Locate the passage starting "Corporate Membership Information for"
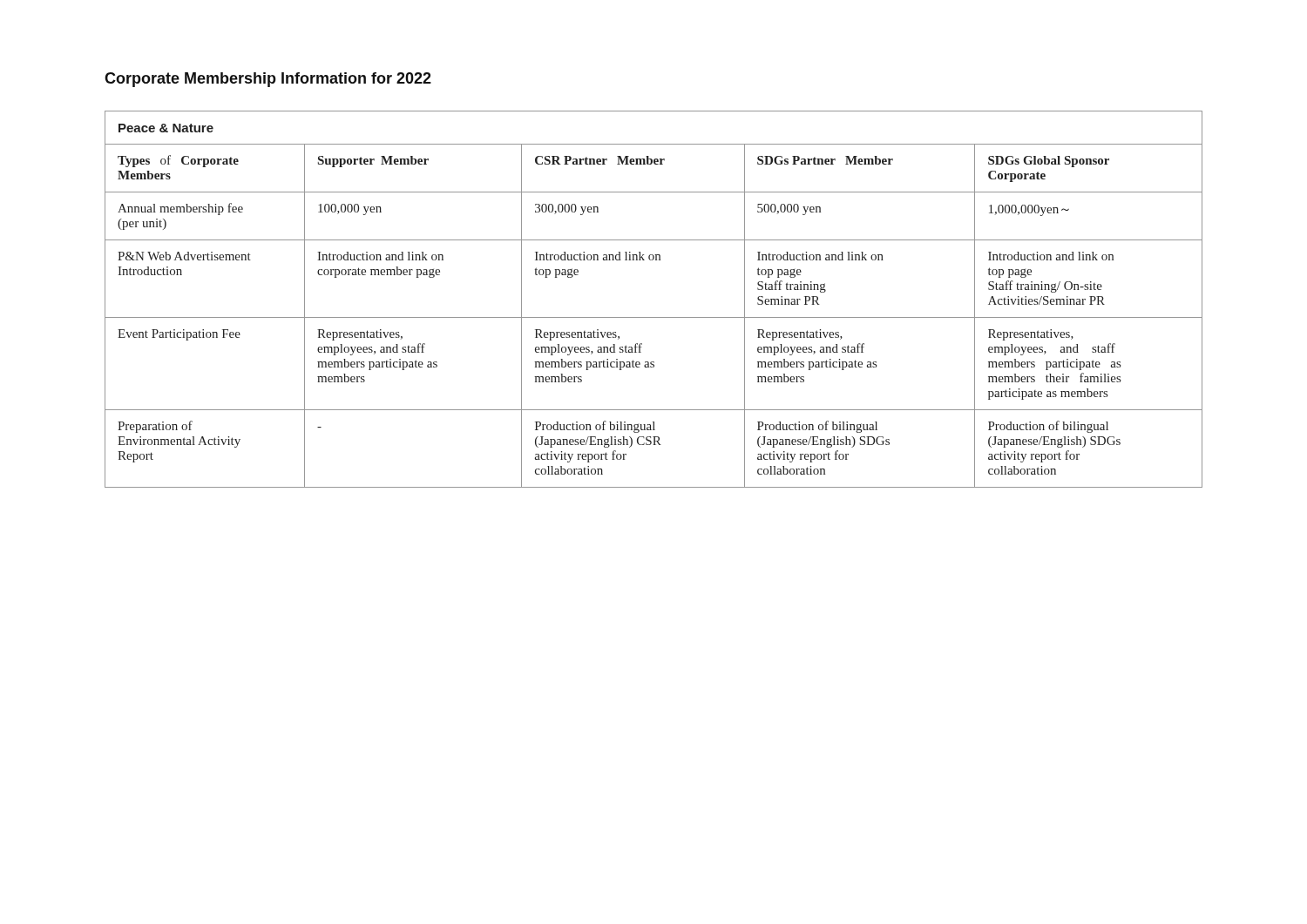Image resolution: width=1307 pixels, height=924 pixels. pyautogui.click(x=268, y=78)
